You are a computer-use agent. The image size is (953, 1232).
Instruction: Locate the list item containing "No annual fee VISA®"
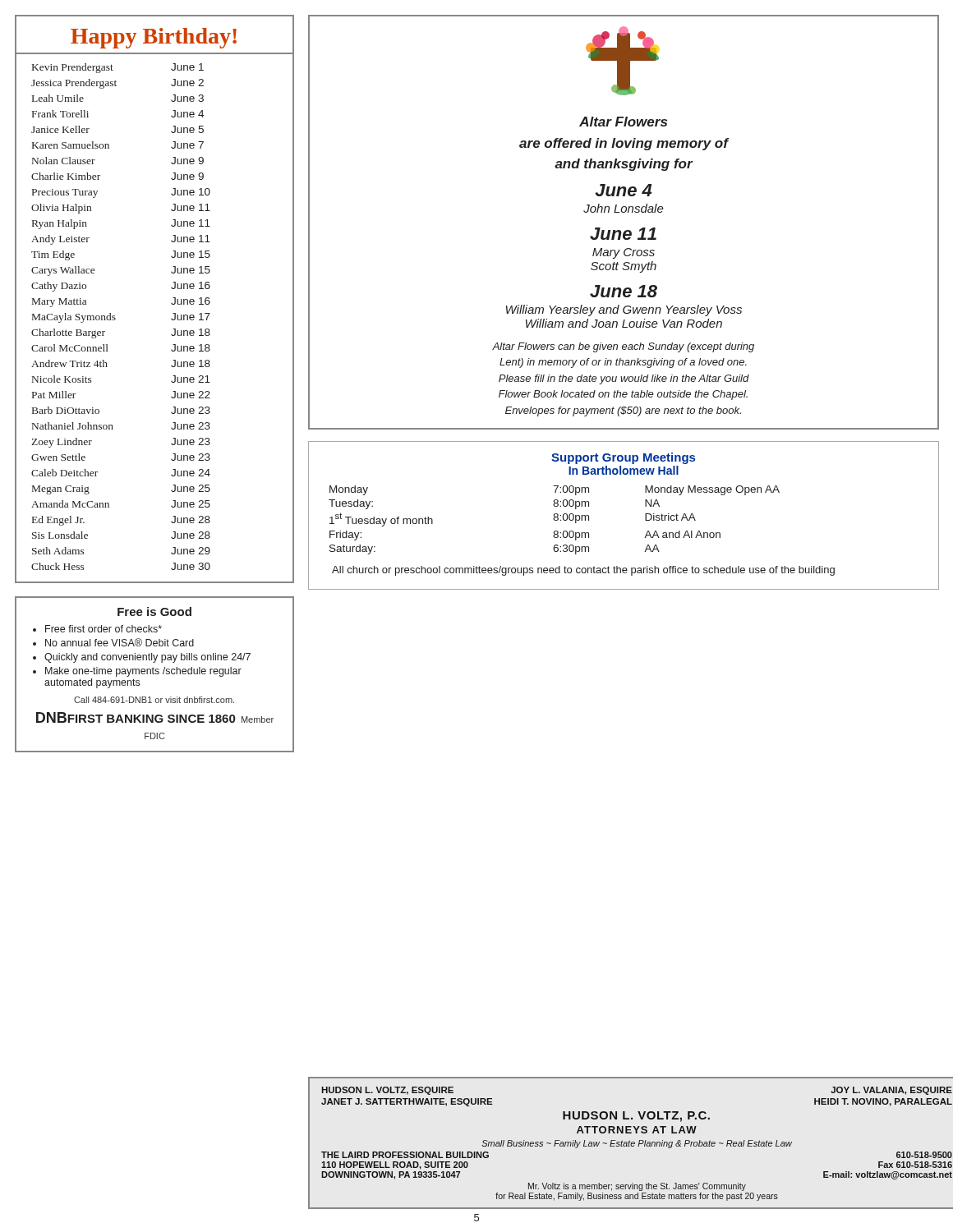pos(119,643)
